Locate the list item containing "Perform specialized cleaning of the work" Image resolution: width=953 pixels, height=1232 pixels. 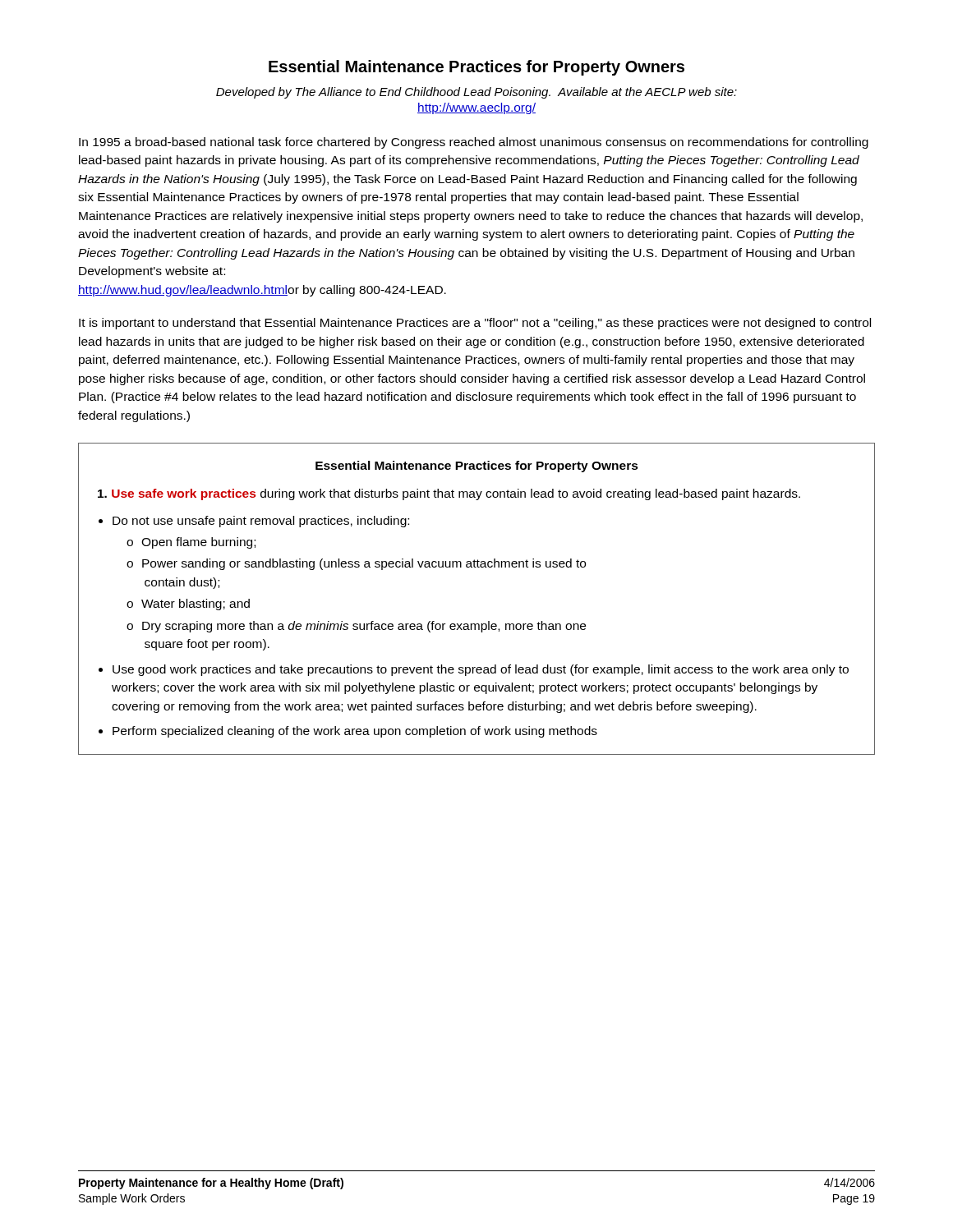pyautogui.click(x=355, y=731)
